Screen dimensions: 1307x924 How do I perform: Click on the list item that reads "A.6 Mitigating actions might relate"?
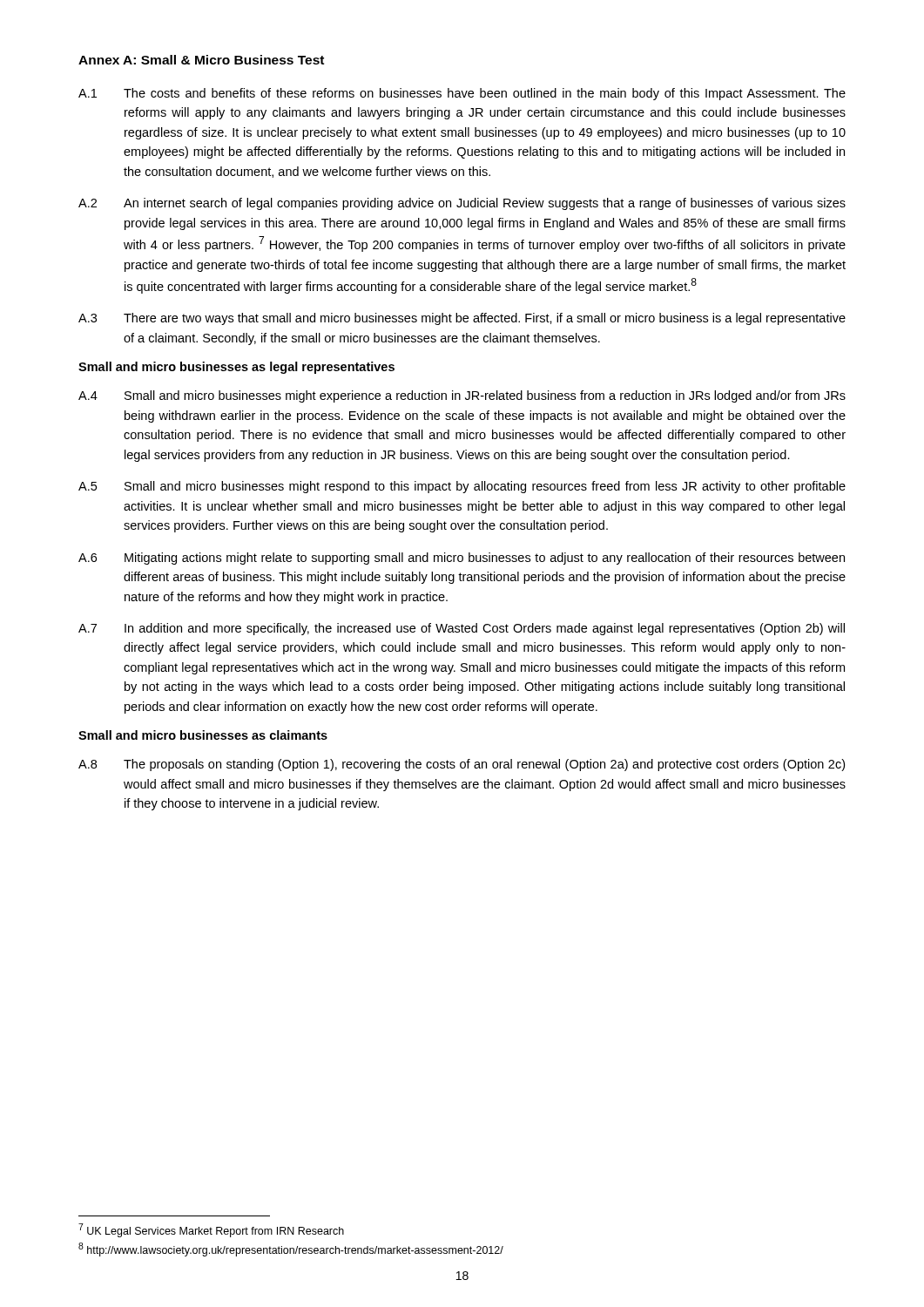(462, 577)
